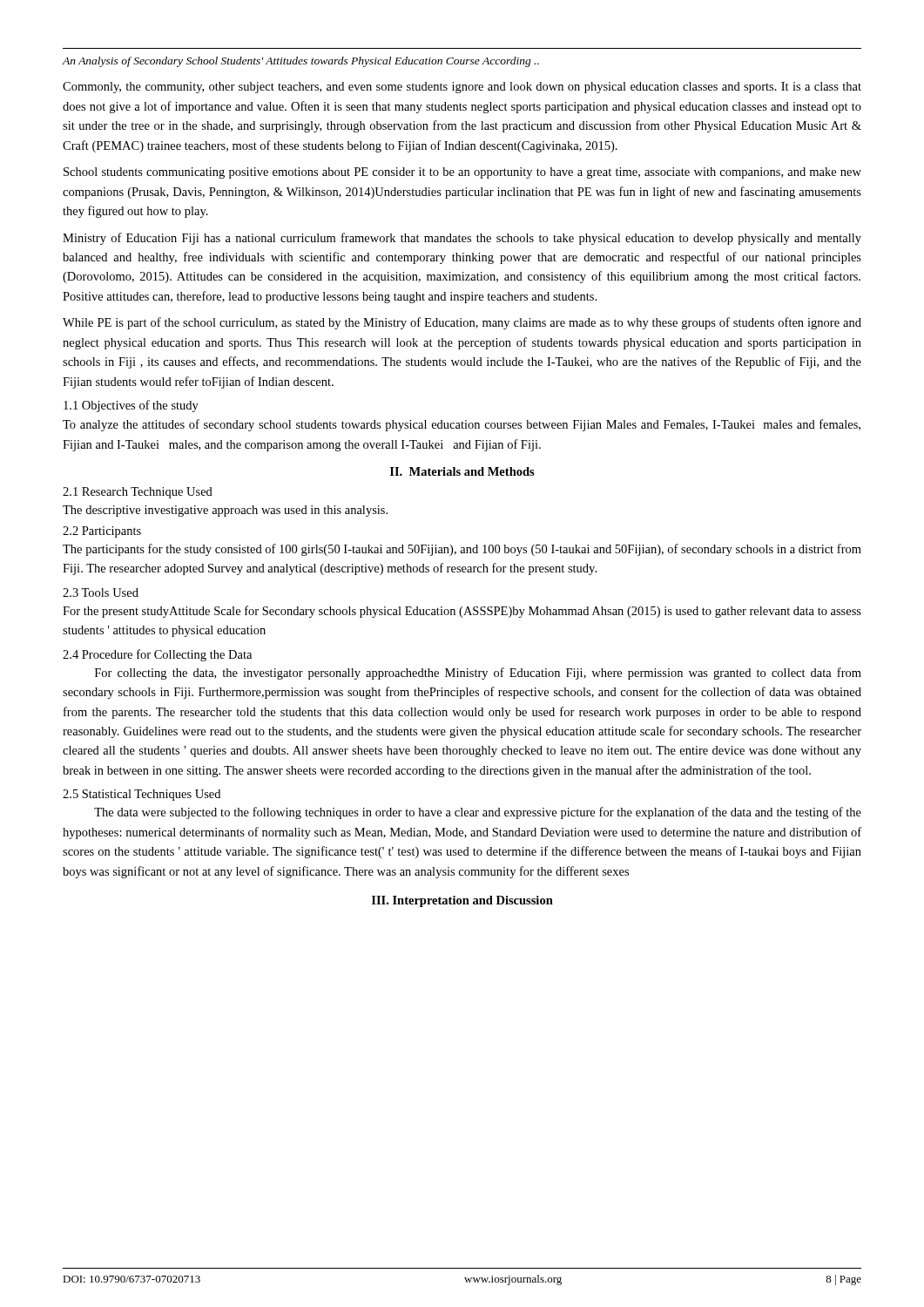The image size is (924, 1307).
Task: Find the block on this page that starts "To analyze the attitudes of"
Action: point(462,434)
